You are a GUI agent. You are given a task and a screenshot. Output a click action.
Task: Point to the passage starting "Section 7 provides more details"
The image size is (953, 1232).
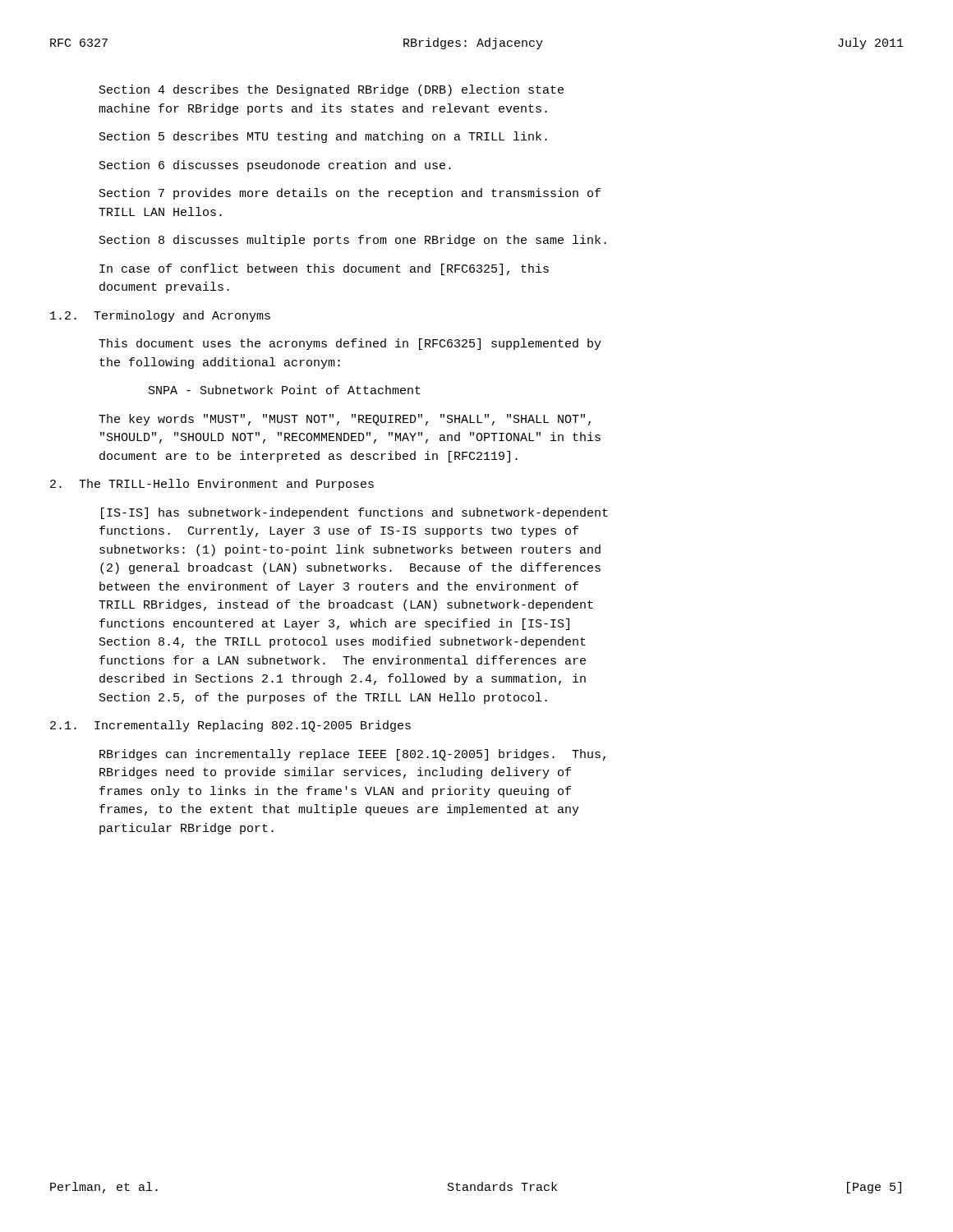tap(350, 203)
